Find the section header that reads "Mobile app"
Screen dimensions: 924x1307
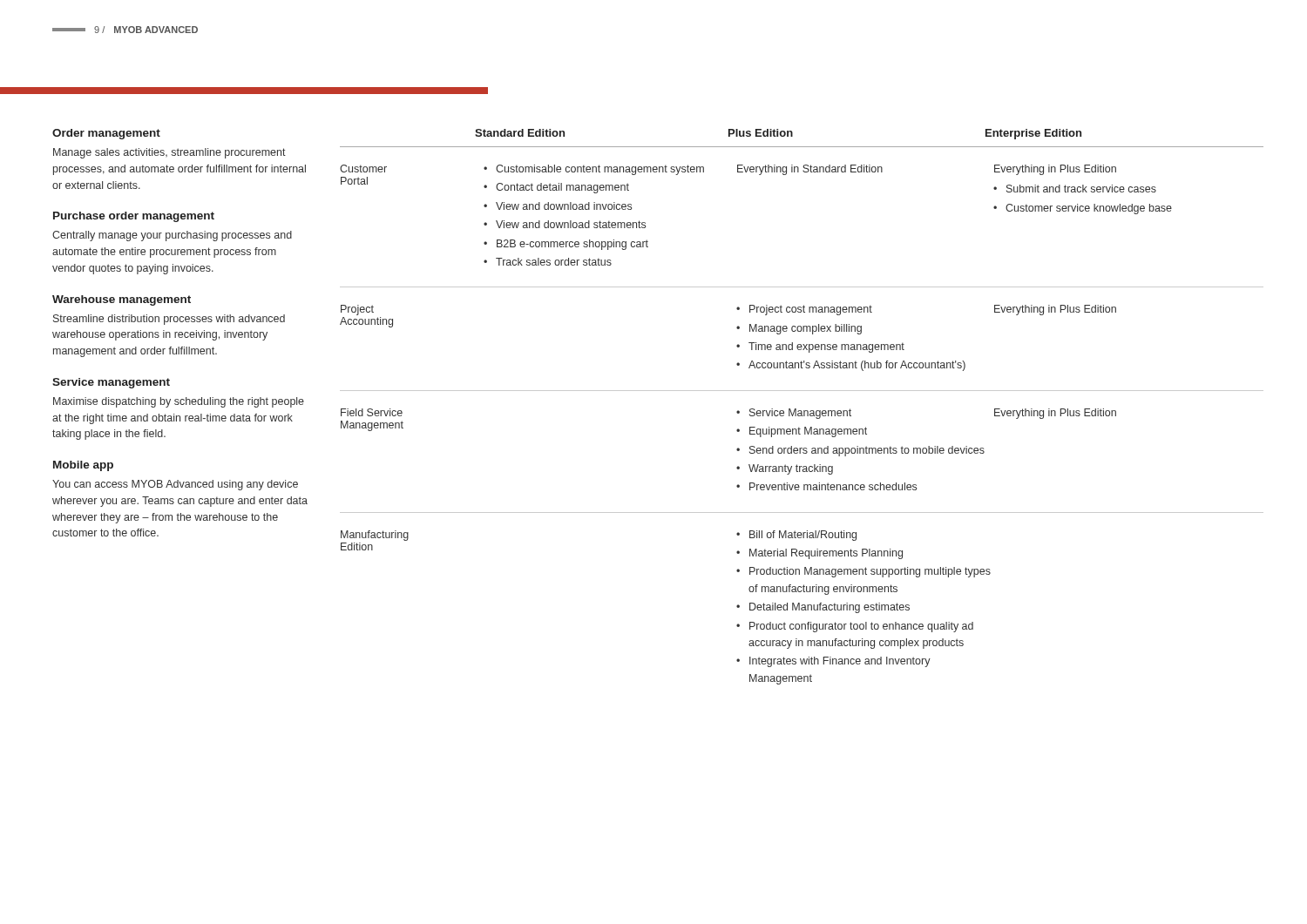(83, 465)
